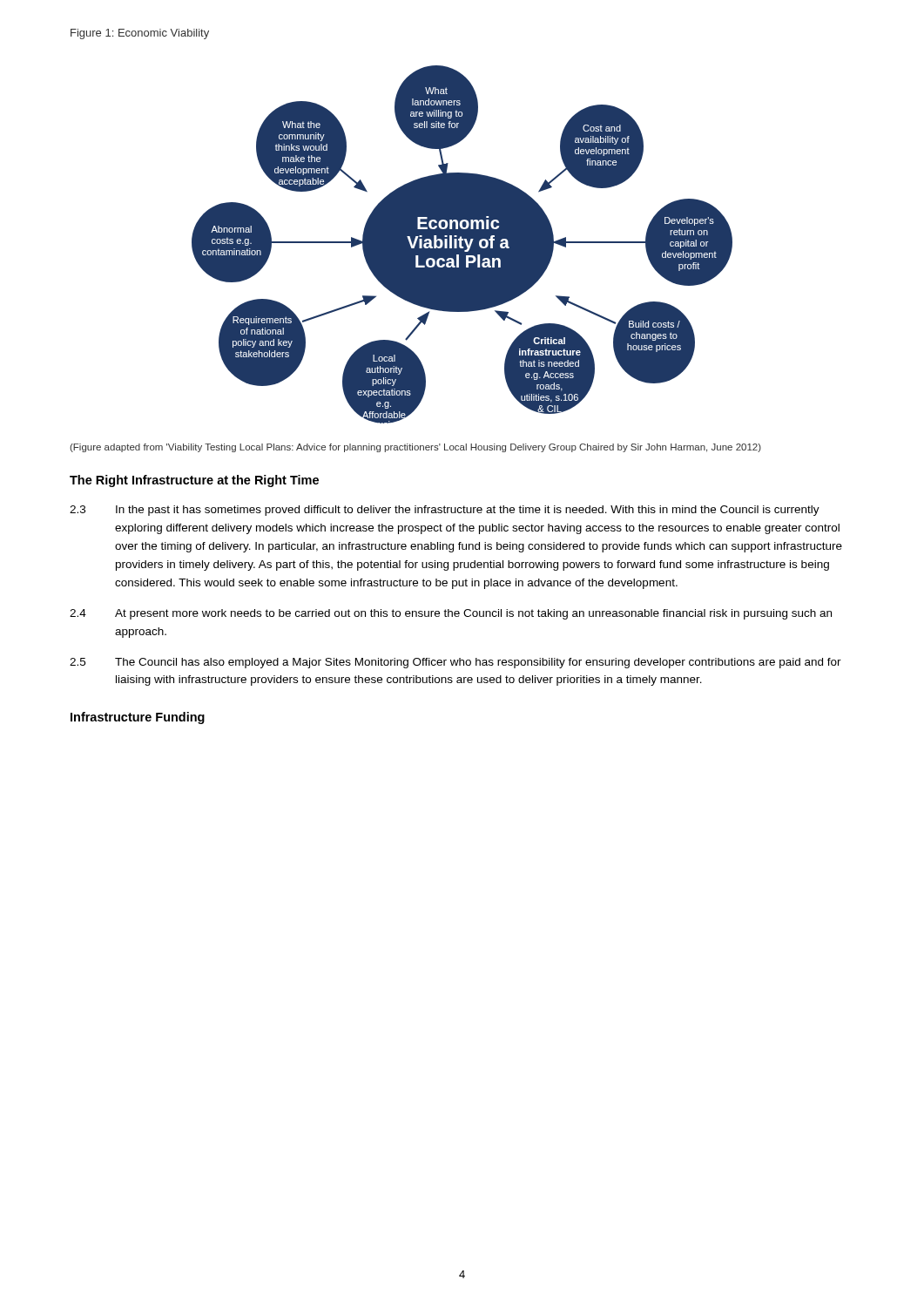This screenshot has width=924, height=1307.
Task: Locate the section header that opens with "The Right Infrastructure at"
Action: [194, 480]
